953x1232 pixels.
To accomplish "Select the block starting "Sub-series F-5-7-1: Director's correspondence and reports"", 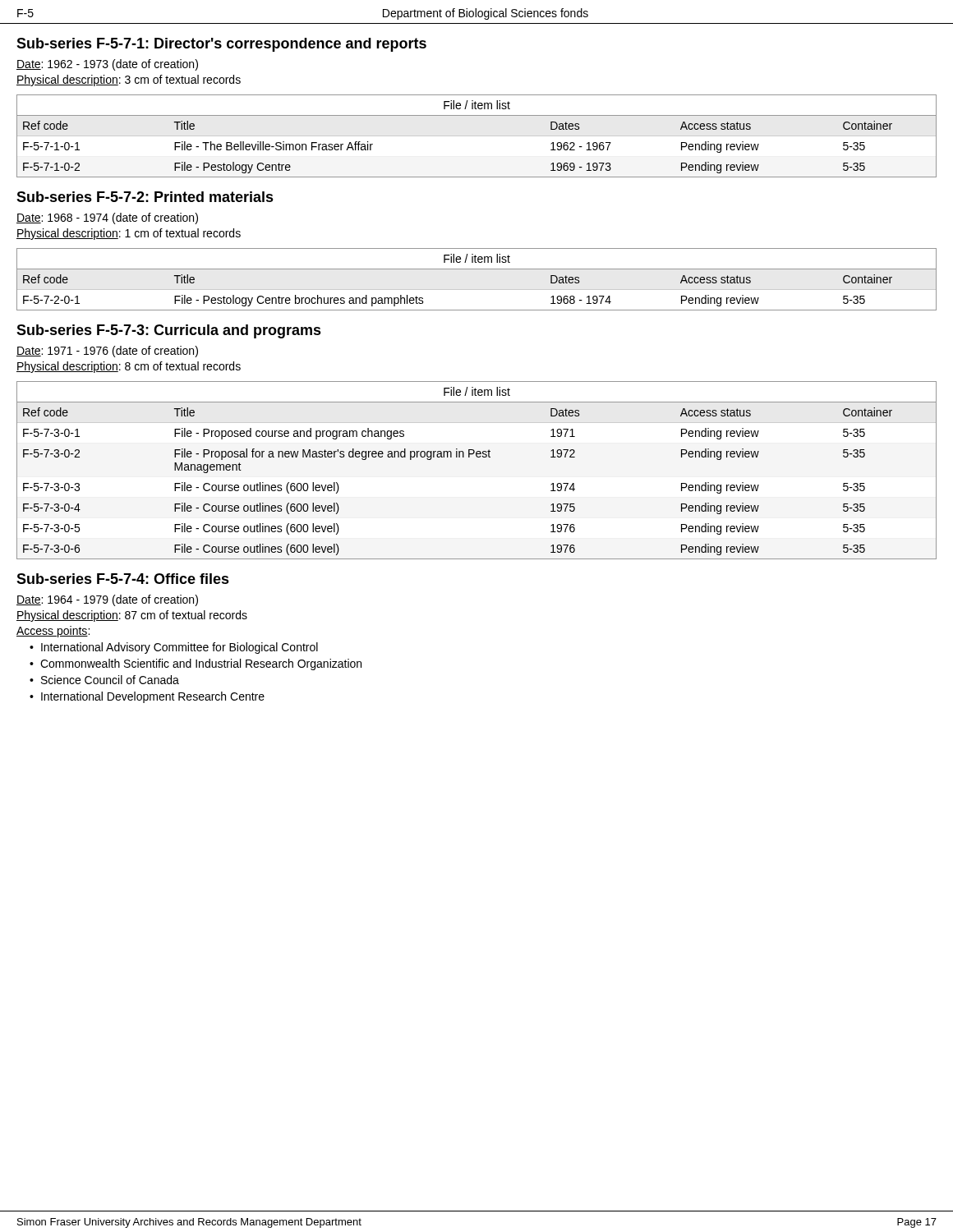I will click(x=222, y=44).
